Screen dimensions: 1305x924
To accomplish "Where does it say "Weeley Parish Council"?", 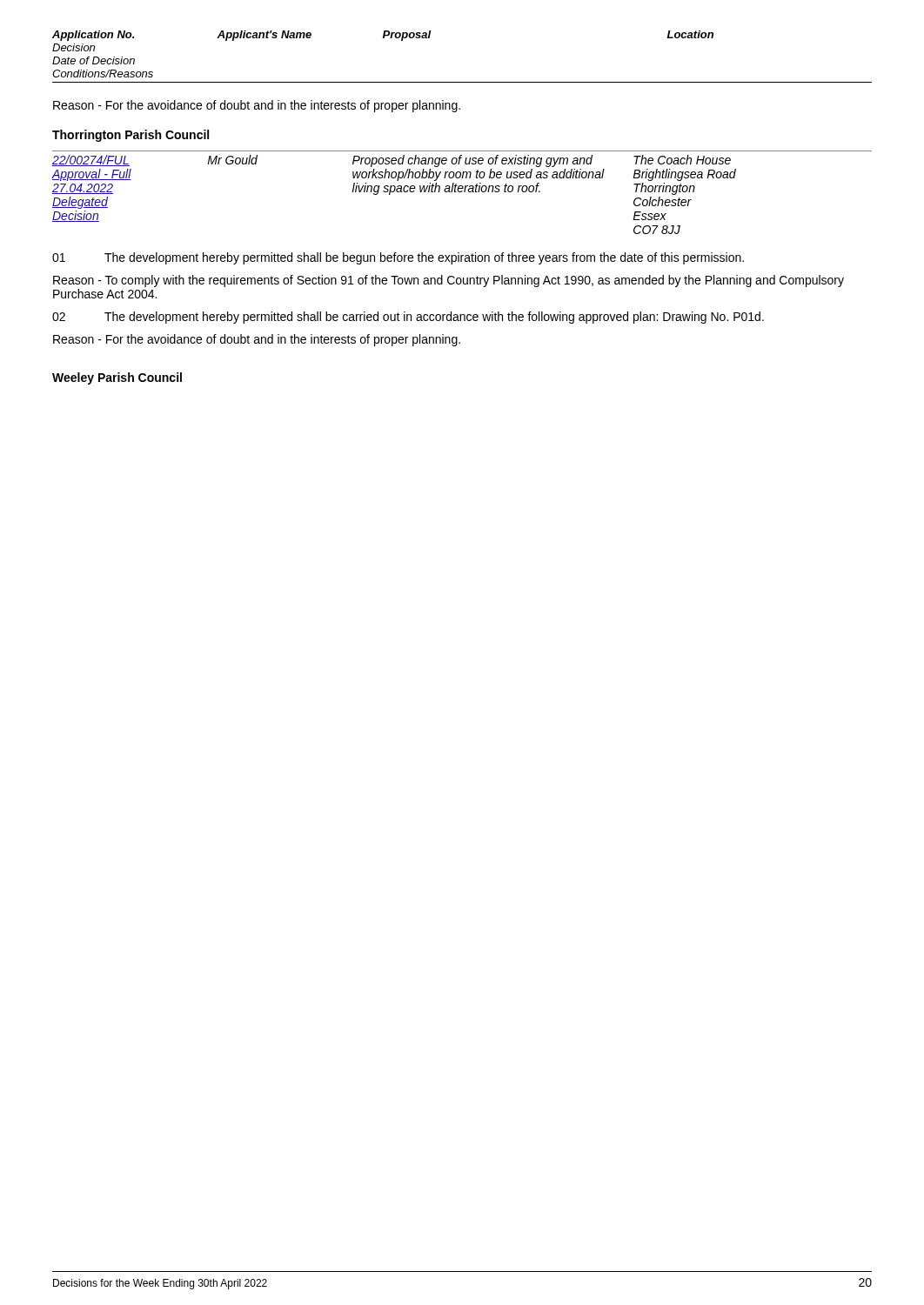I will click(117, 378).
